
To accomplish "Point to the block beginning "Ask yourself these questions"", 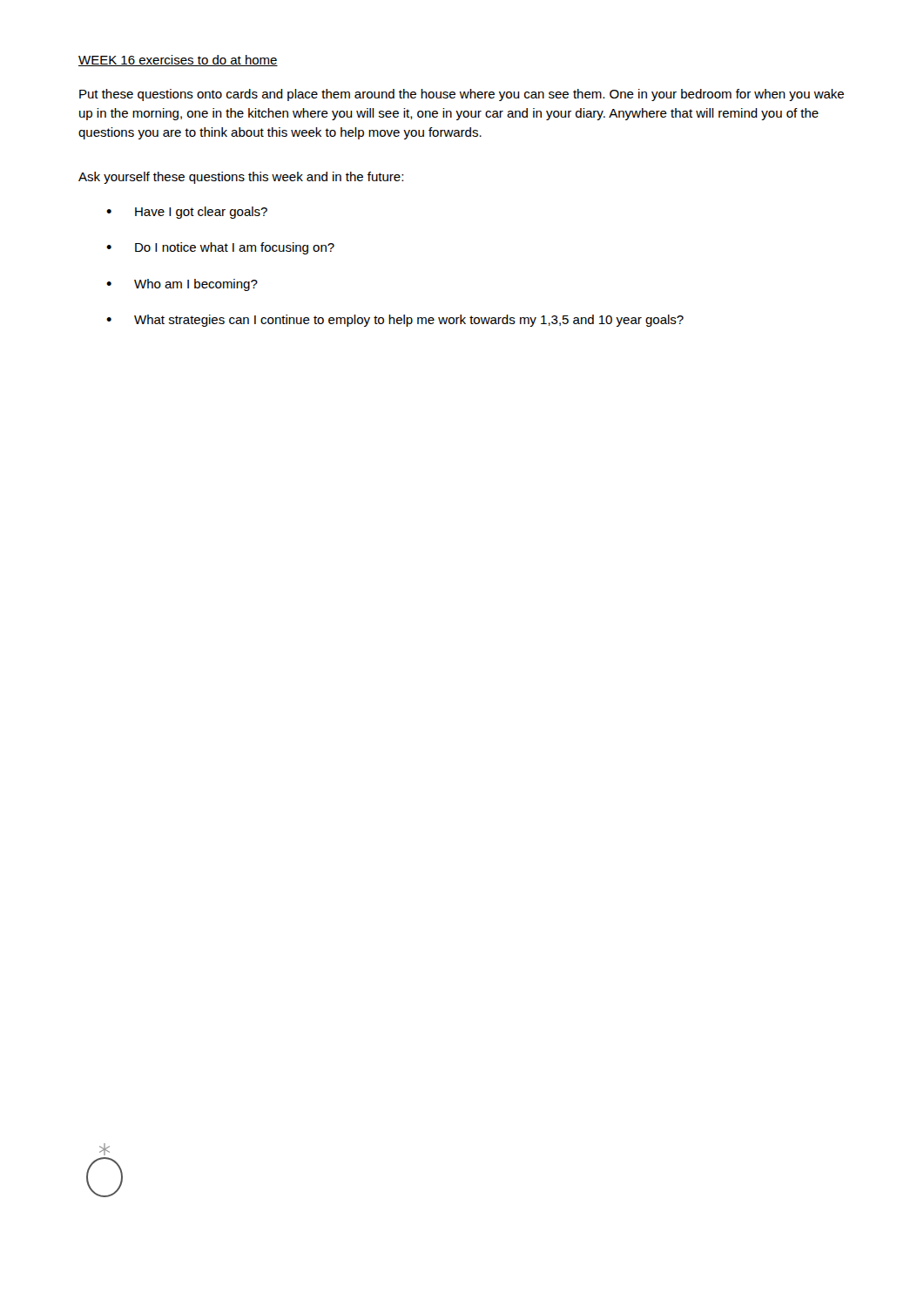I will point(241,177).
